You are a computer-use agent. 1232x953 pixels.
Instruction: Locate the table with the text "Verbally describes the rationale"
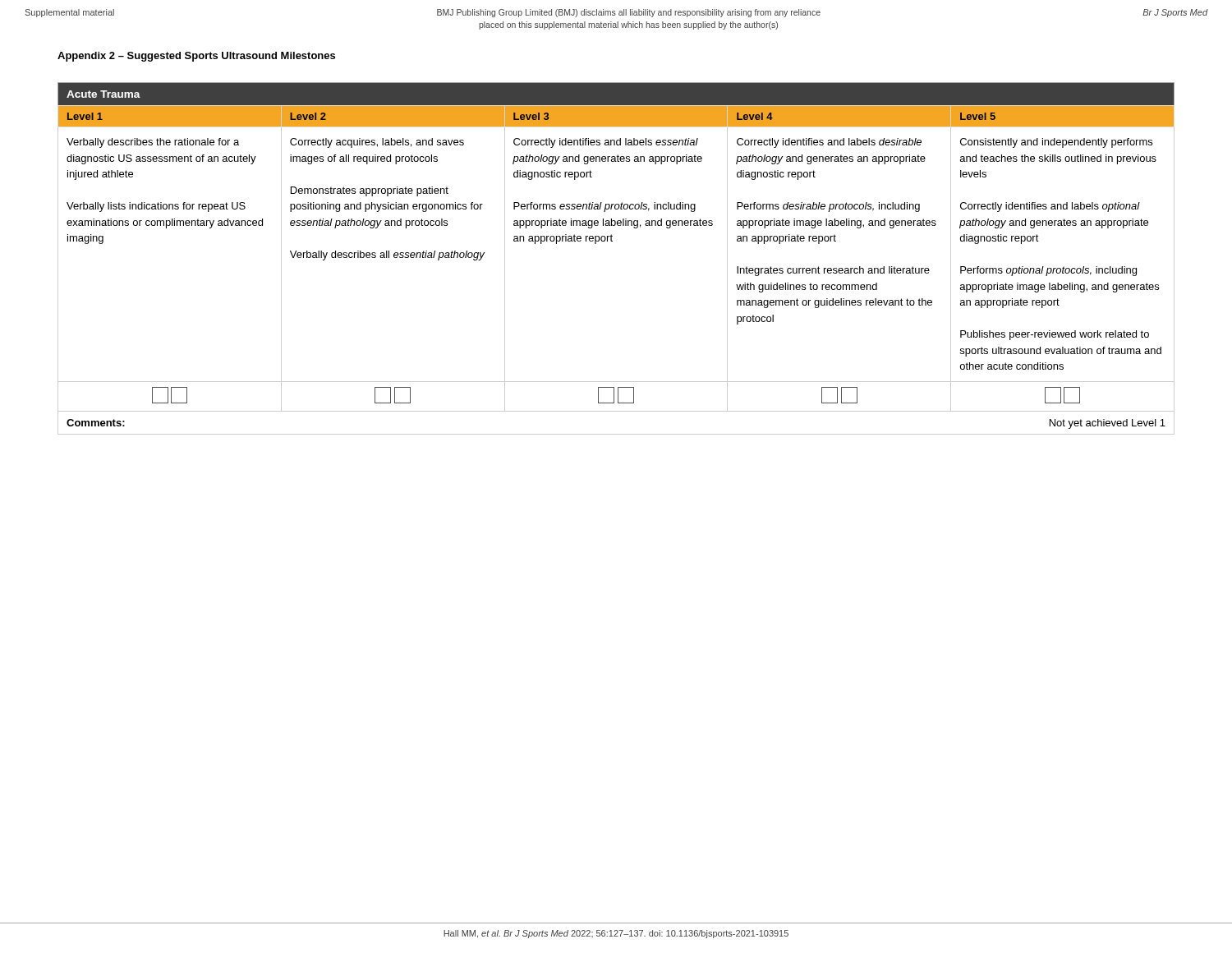point(616,258)
